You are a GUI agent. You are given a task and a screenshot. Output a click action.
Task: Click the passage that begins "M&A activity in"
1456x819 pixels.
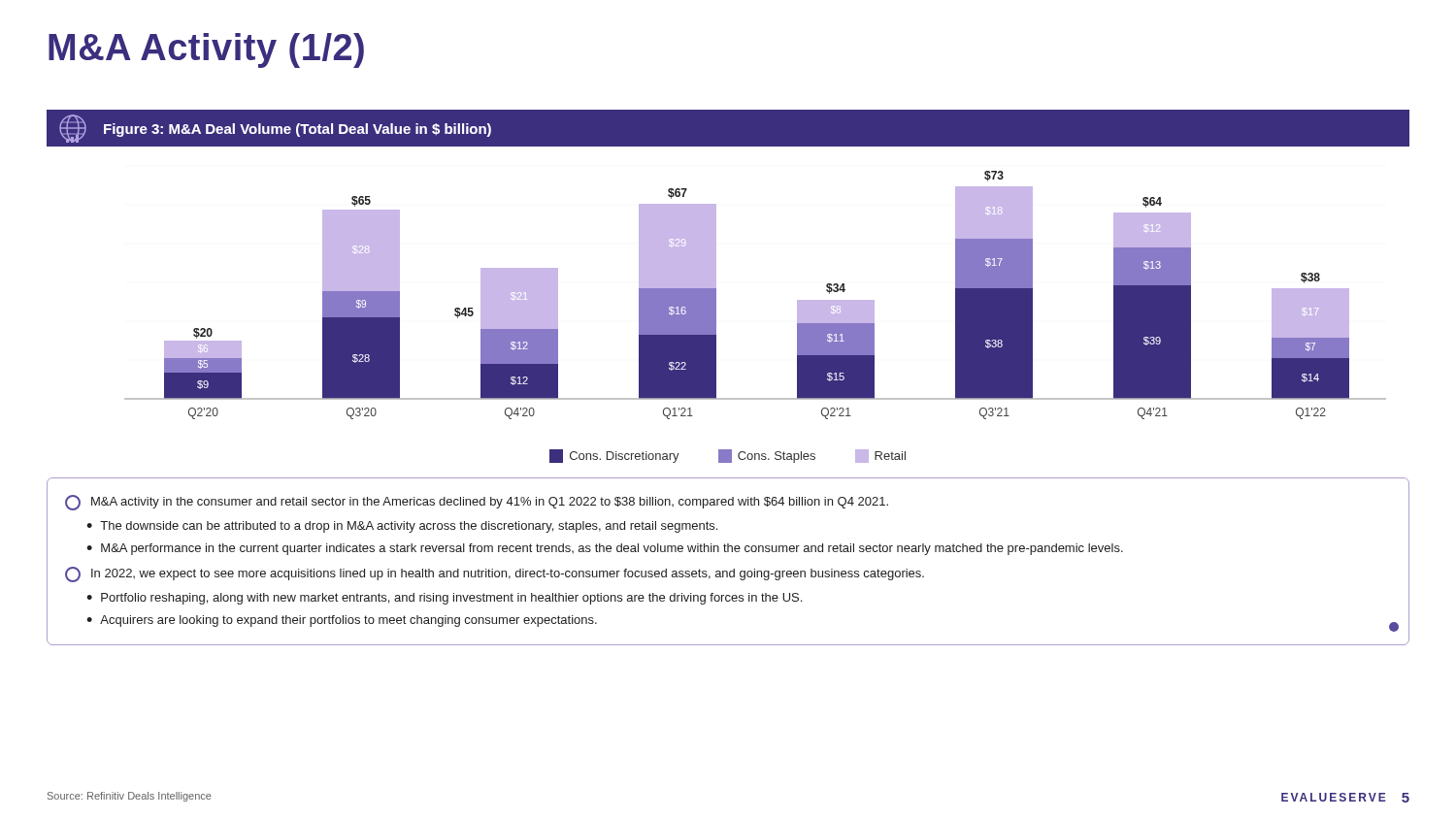(x=477, y=502)
